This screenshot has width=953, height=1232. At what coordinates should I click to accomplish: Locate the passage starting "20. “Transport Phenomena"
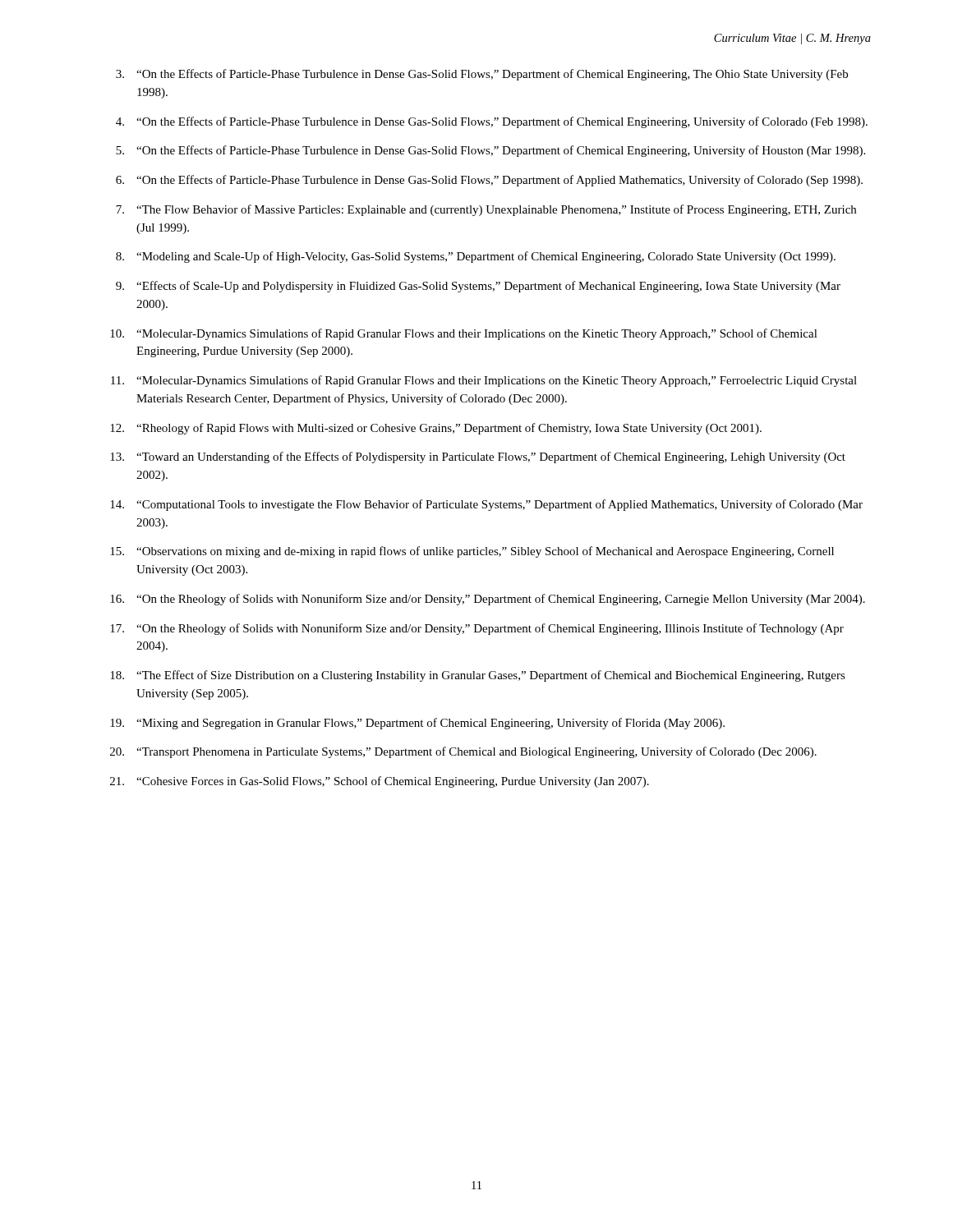click(x=476, y=752)
